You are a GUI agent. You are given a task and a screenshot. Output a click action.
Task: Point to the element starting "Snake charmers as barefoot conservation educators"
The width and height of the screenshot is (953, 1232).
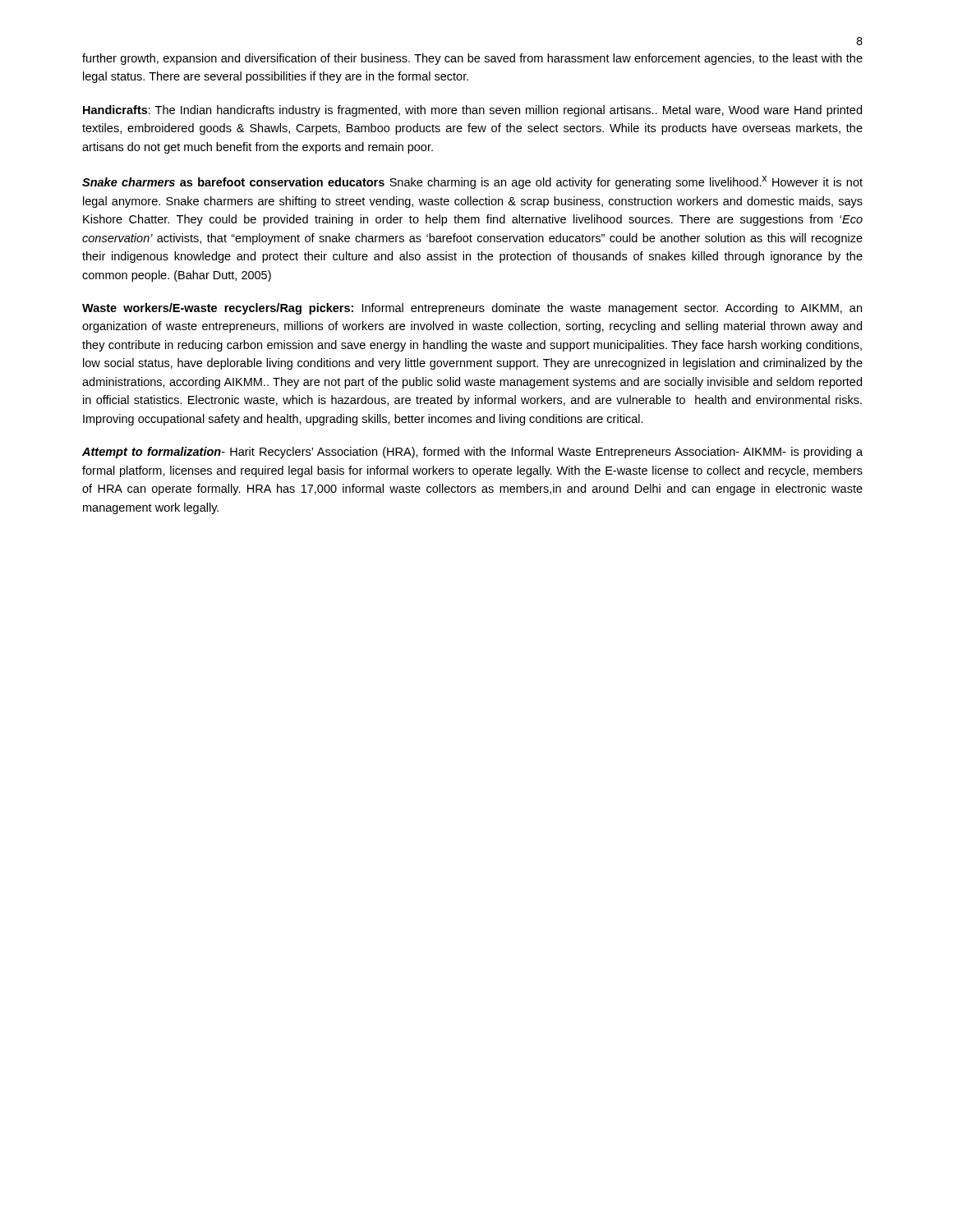pos(472,227)
